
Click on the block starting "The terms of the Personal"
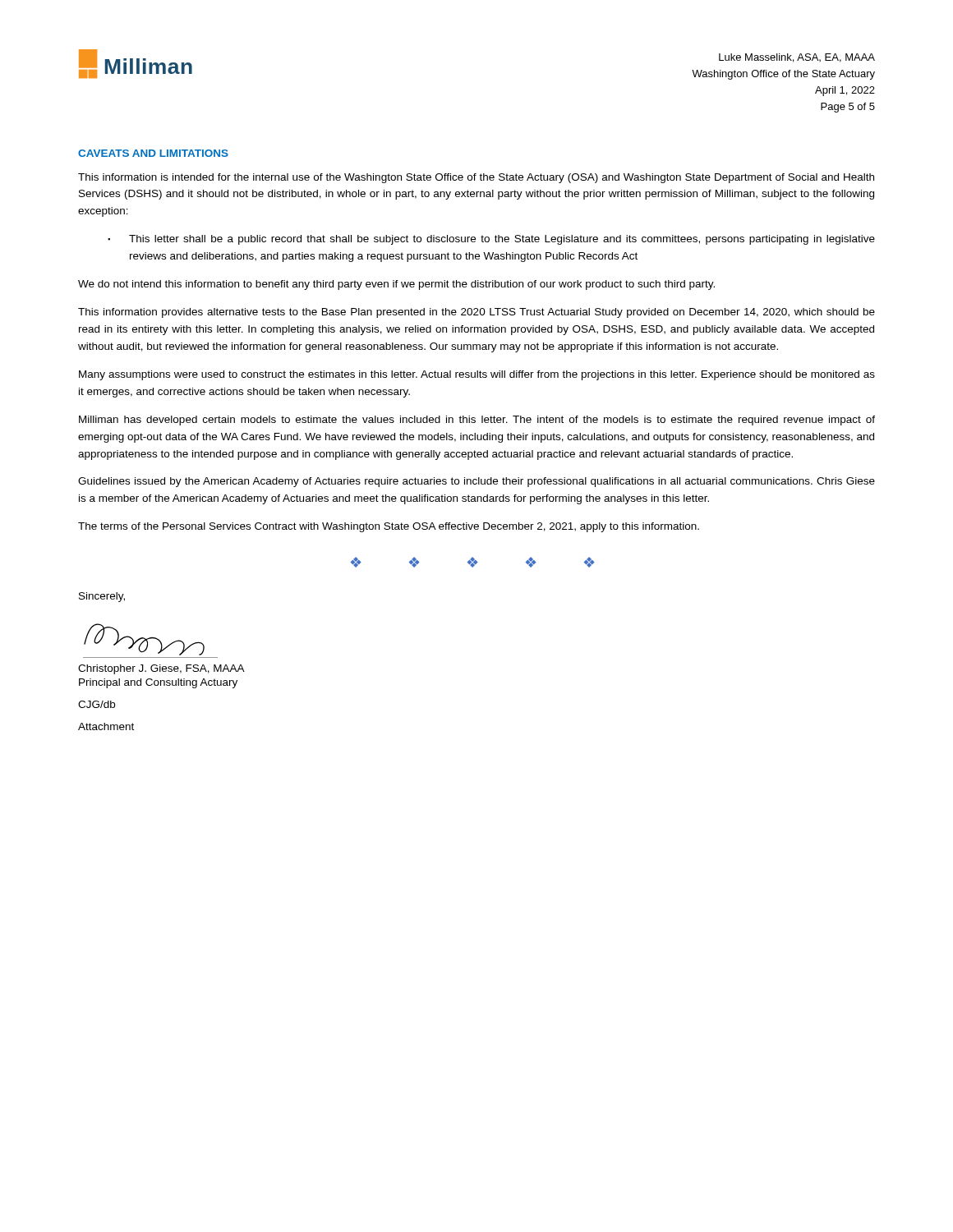(389, 526)
